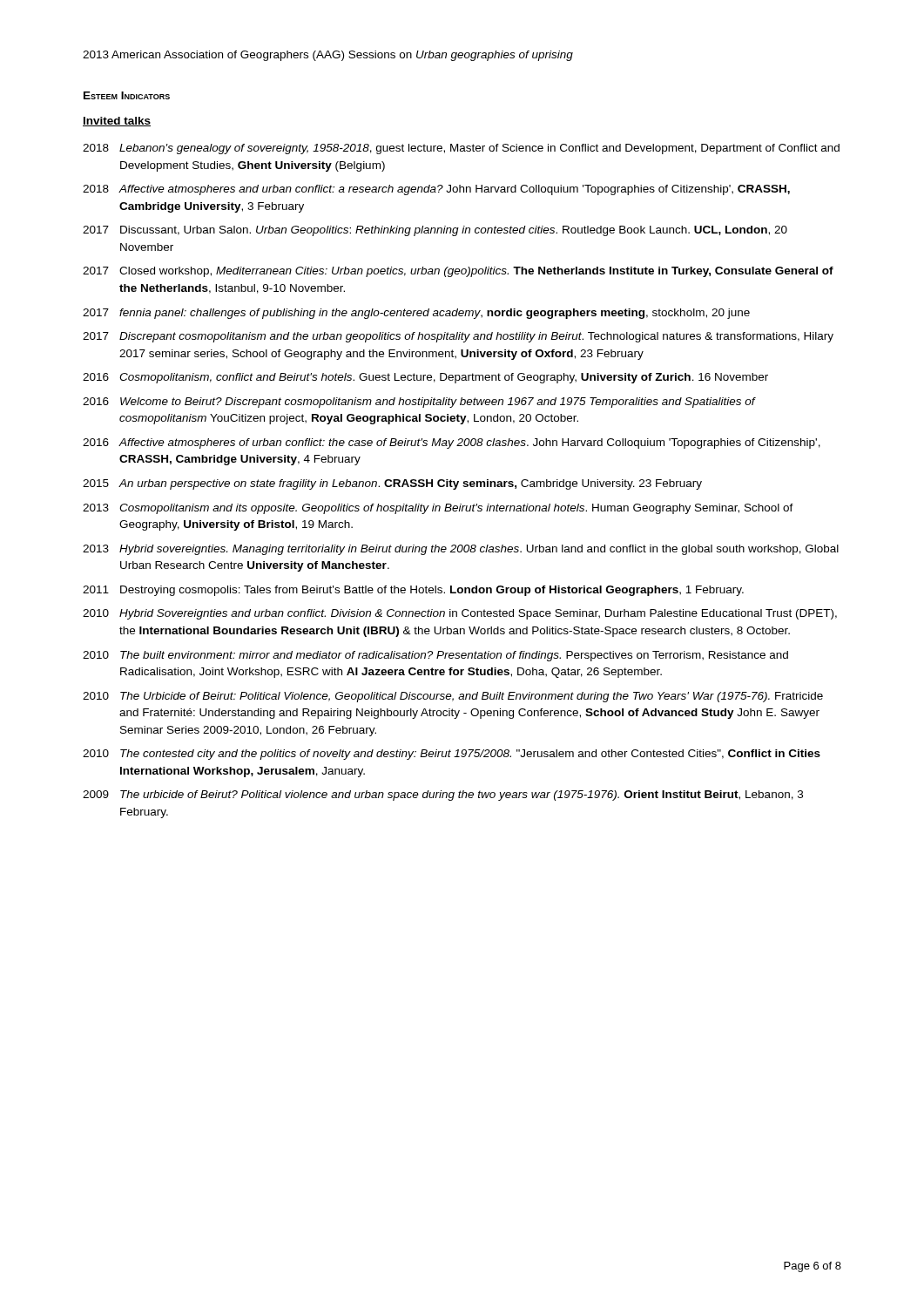Locate the list item that says "2015 An urban perspective on state fragility in"
The height and width of the screenshot is (1307, 924).
pos(392,483)
